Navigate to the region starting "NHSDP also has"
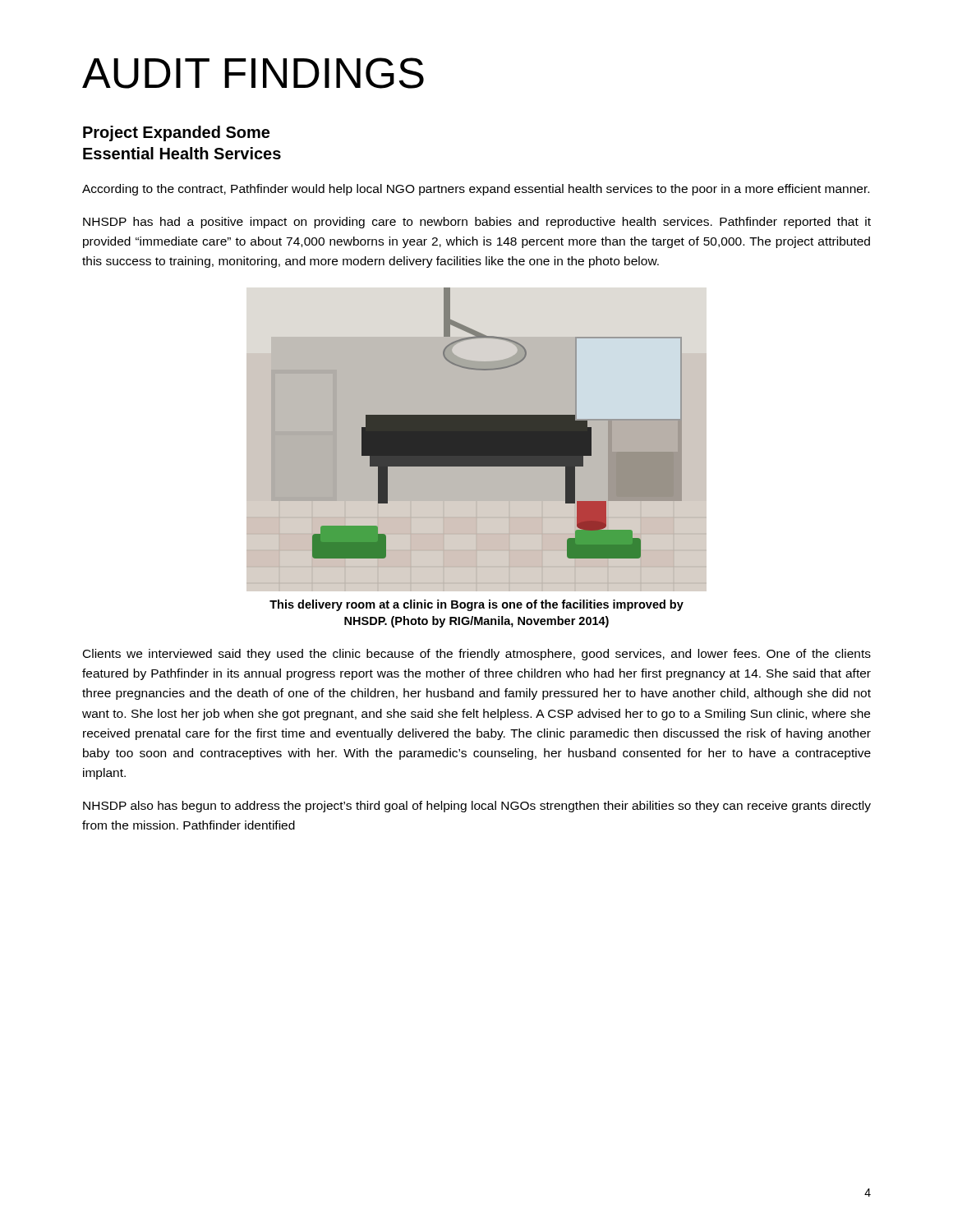 click(x=476, y=815)
